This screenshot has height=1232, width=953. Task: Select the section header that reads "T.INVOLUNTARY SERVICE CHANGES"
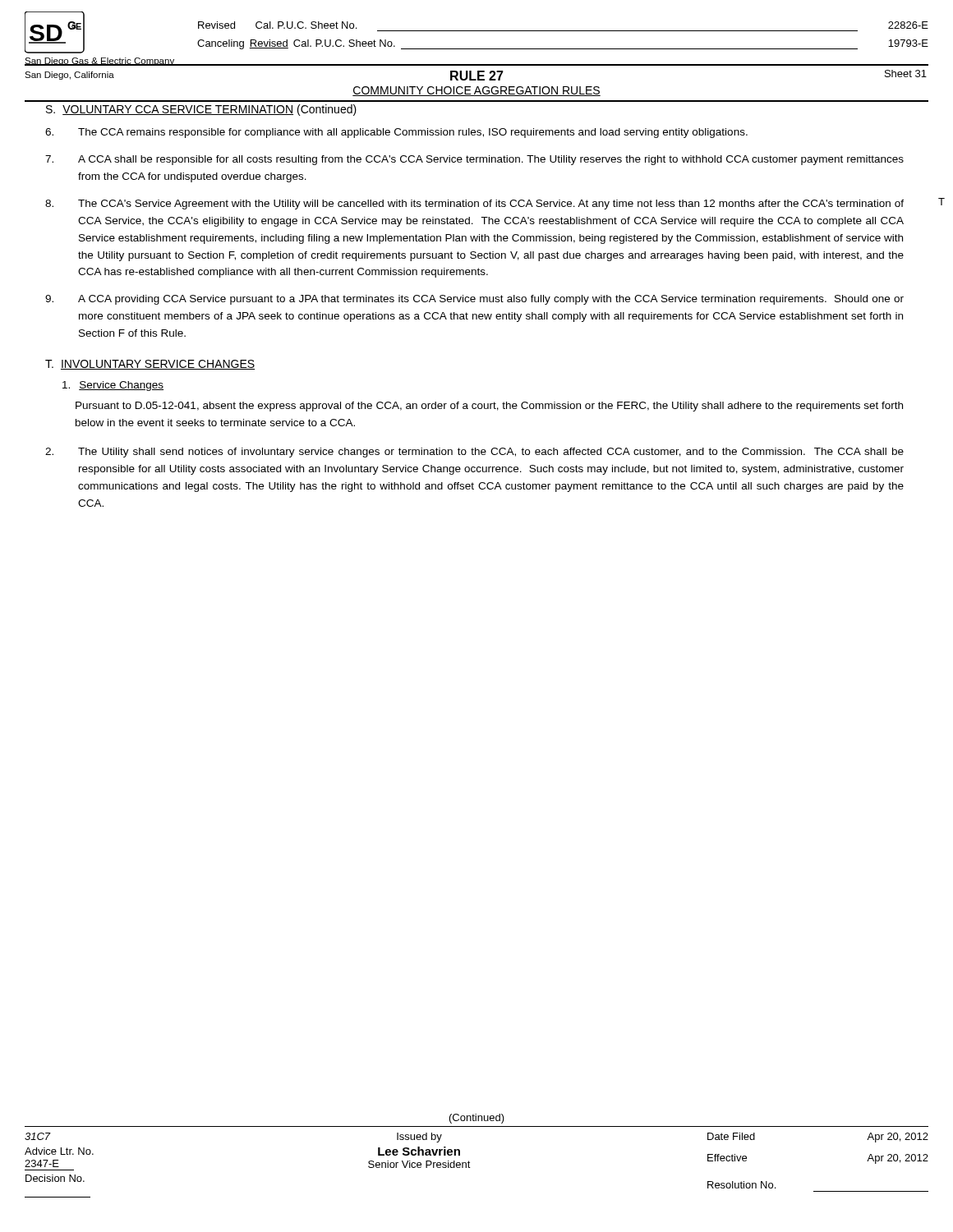click(x=150, y=364)
